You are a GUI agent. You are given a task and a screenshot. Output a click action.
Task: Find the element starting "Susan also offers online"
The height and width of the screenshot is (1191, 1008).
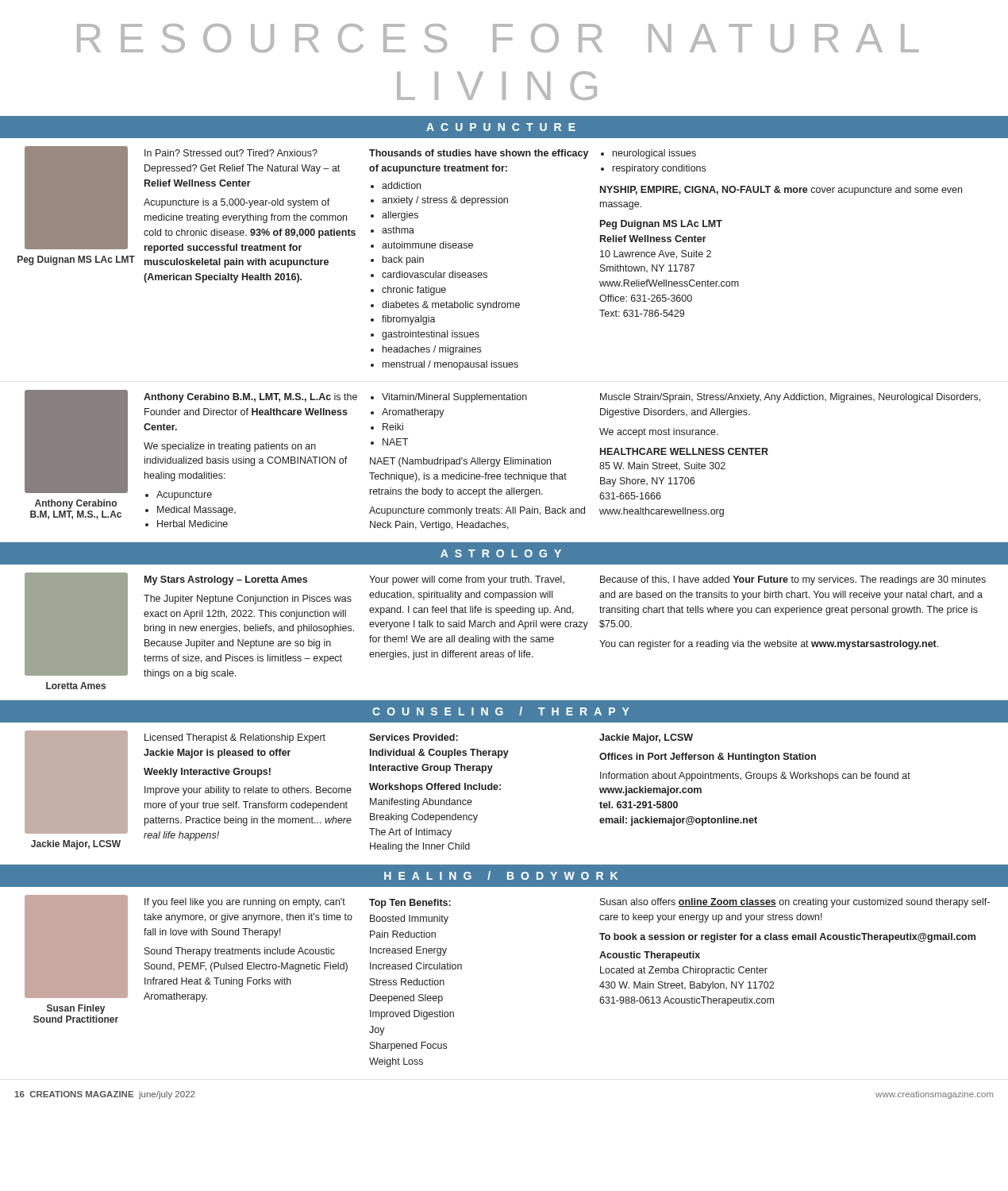pos(796,951)
